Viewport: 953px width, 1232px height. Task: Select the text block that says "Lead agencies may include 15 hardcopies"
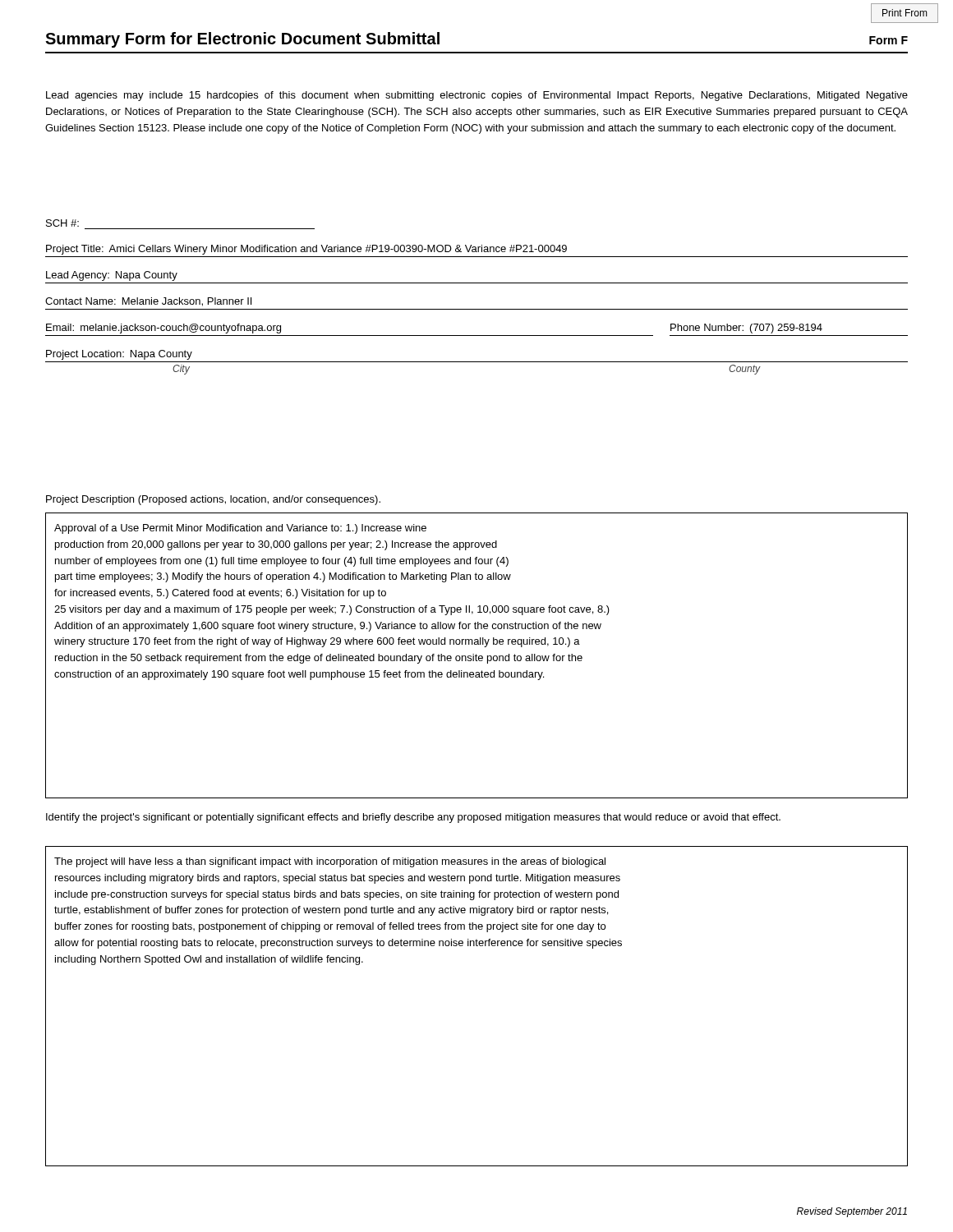tap(476, 111)
